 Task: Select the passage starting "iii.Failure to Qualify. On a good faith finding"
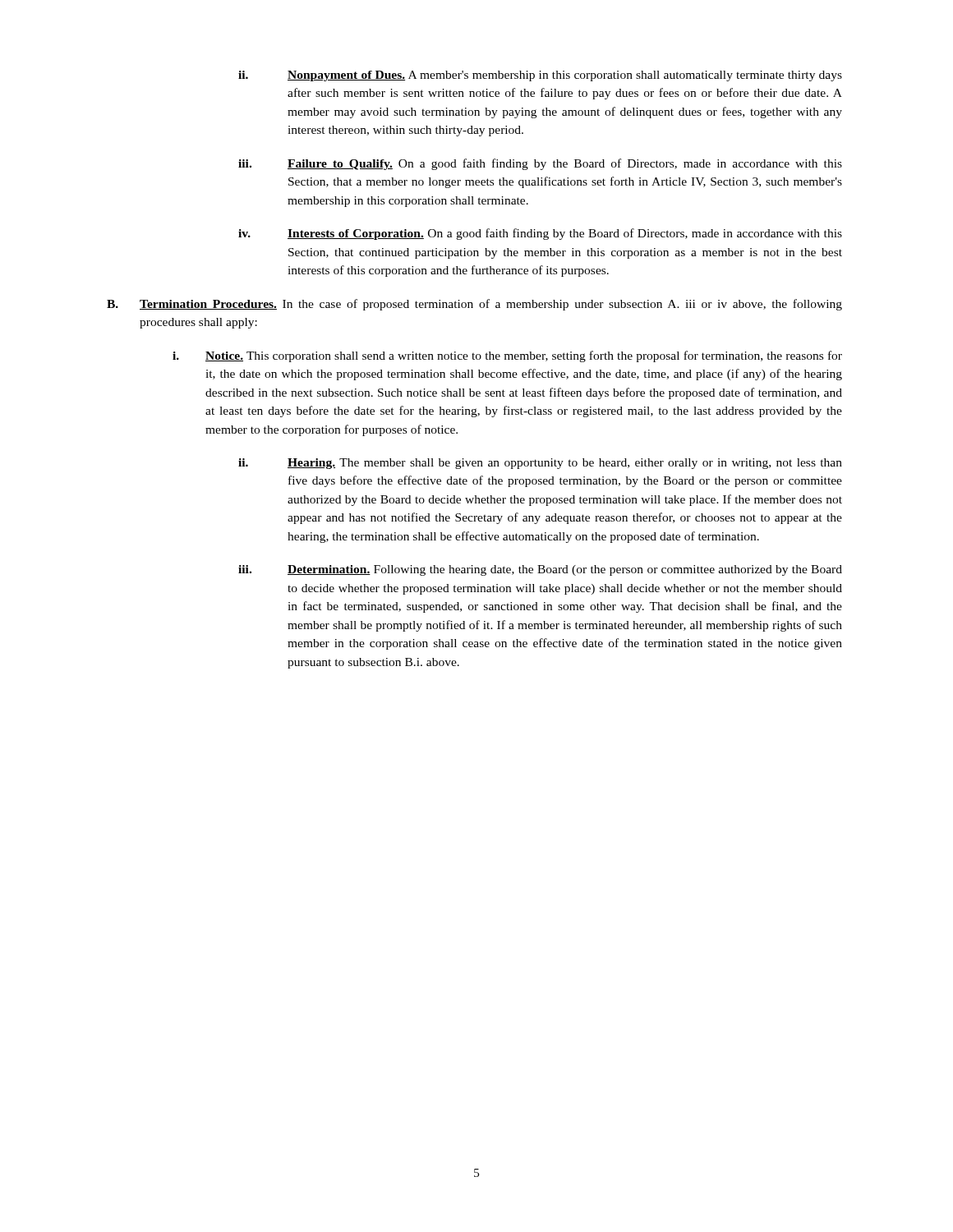[540, 182]
